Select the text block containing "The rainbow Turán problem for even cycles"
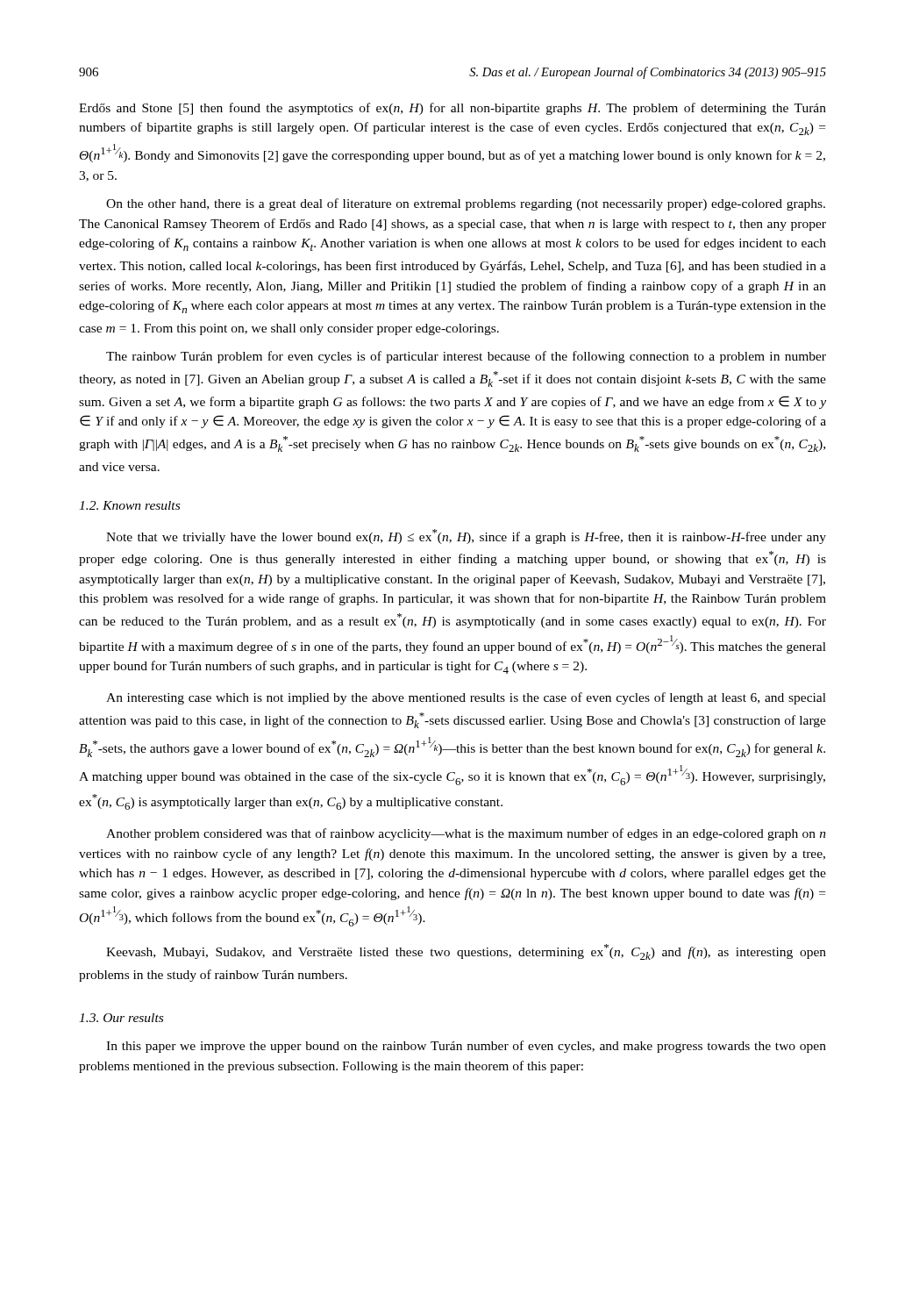Image resolution: width=905 pixels, height=1316 pixels. coord(452,412)
